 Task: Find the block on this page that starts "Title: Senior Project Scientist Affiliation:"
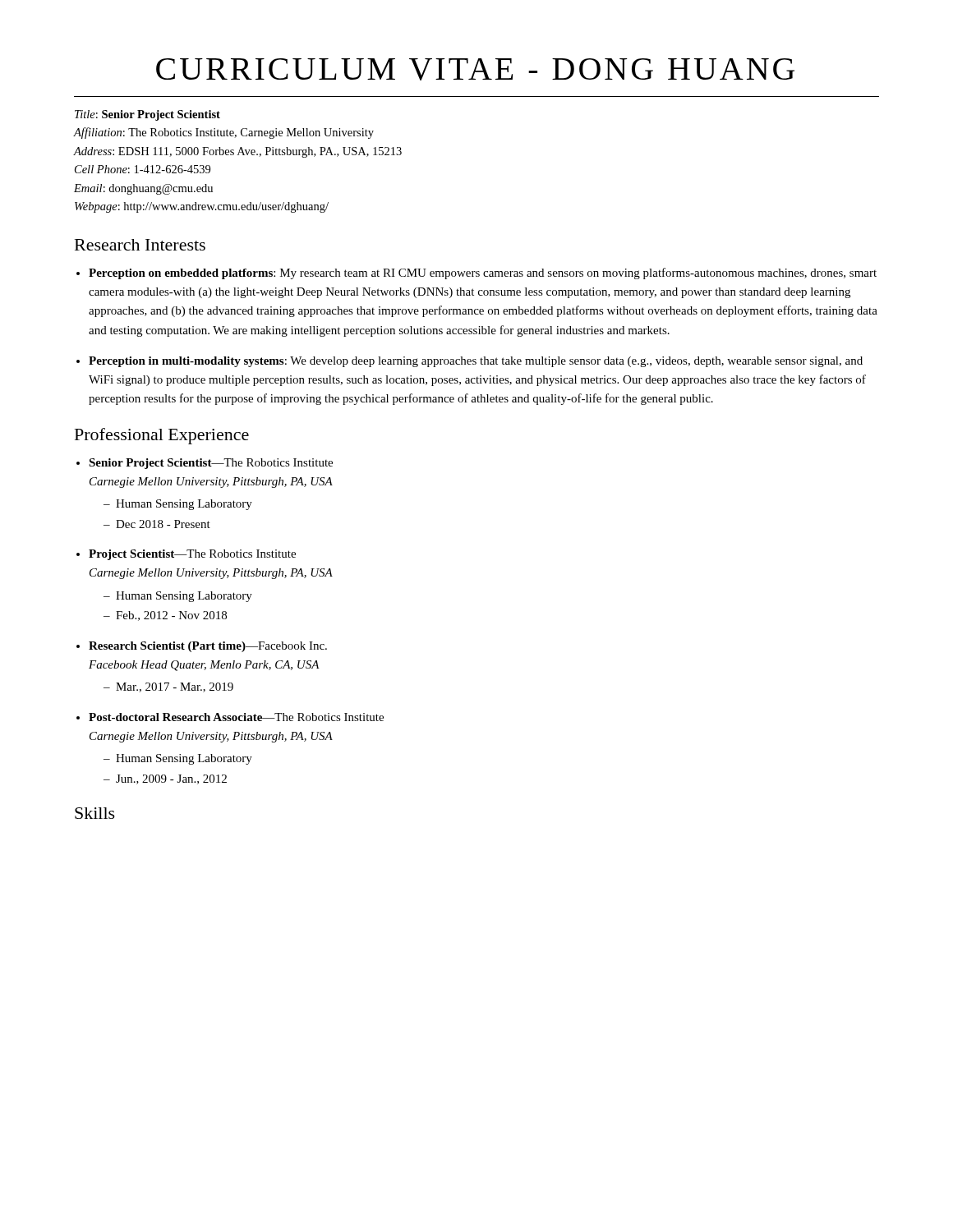238,160
